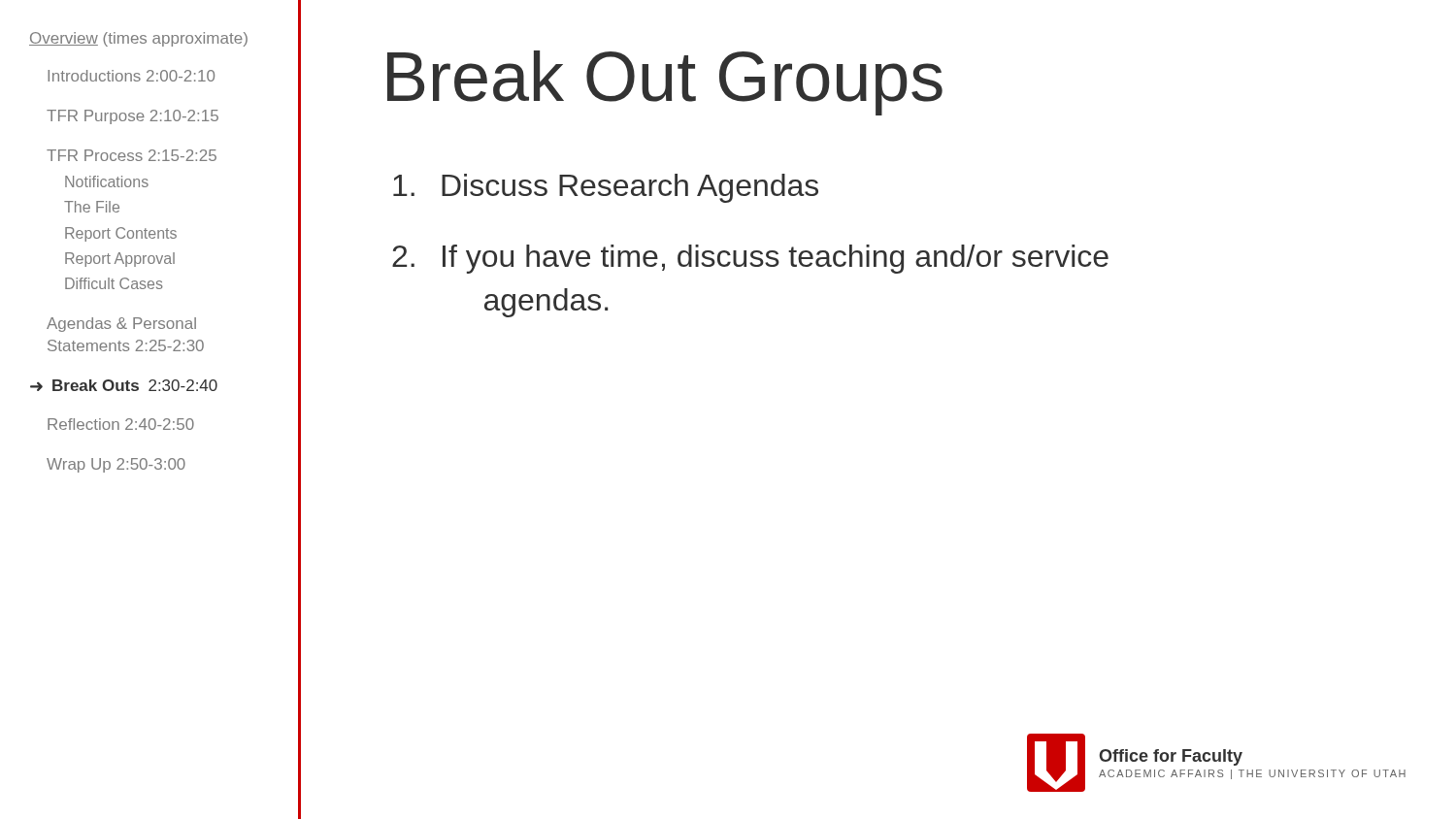Locate the list item containing "Report Approval"

point(120,259)
